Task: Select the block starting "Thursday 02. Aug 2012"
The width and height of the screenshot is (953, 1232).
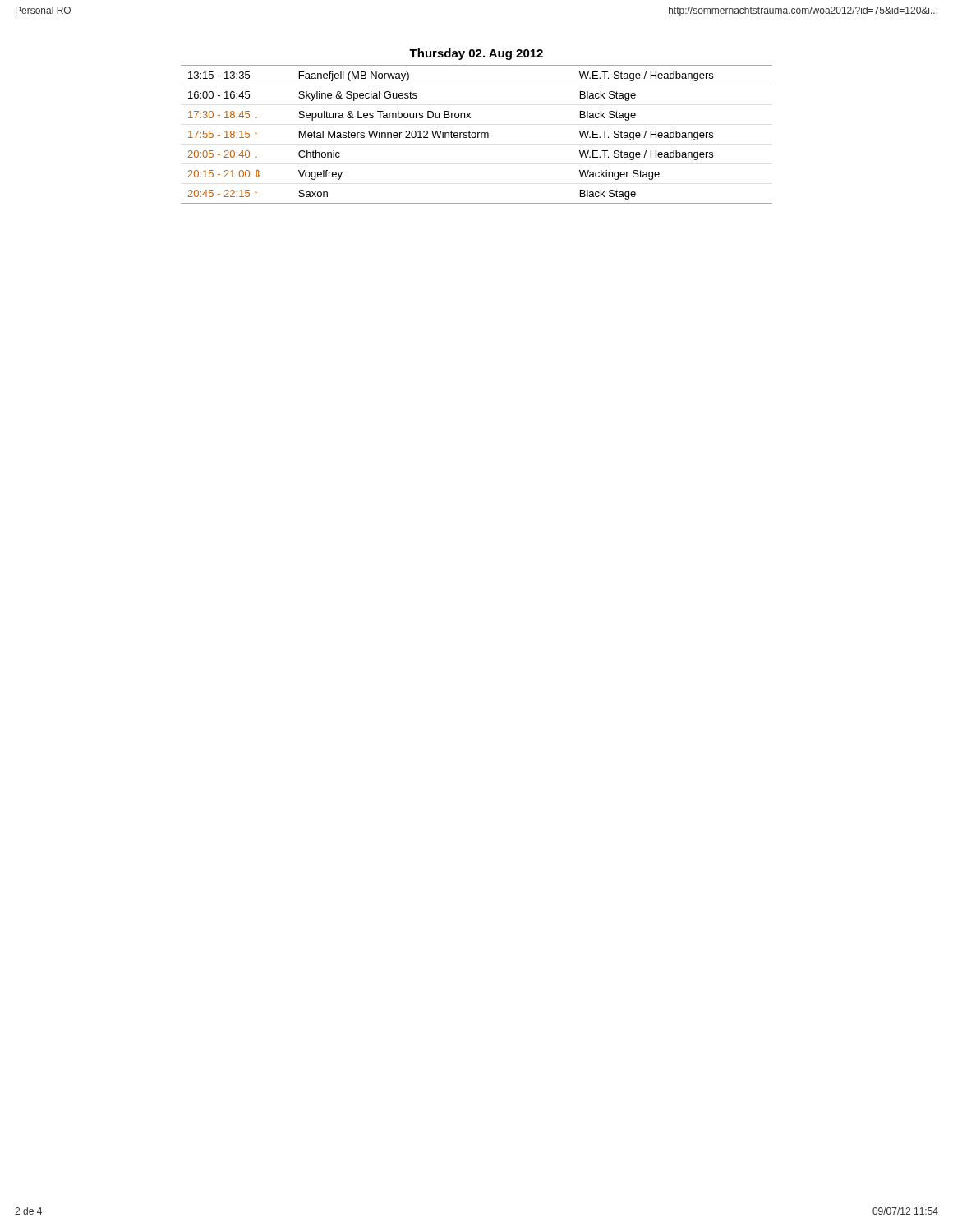Action: point(476,53)
